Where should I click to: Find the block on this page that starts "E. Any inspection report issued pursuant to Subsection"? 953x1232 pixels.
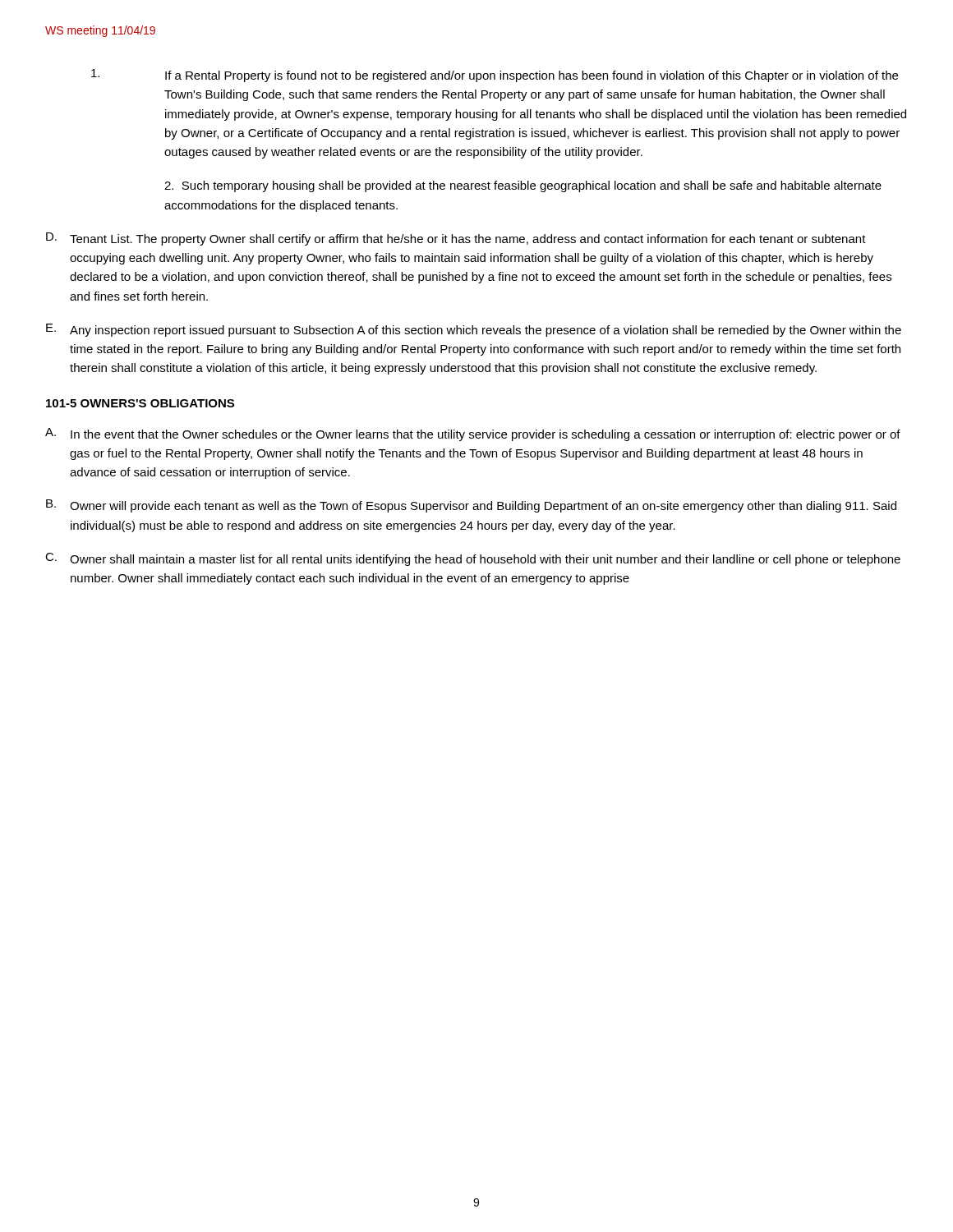(476, 349)
